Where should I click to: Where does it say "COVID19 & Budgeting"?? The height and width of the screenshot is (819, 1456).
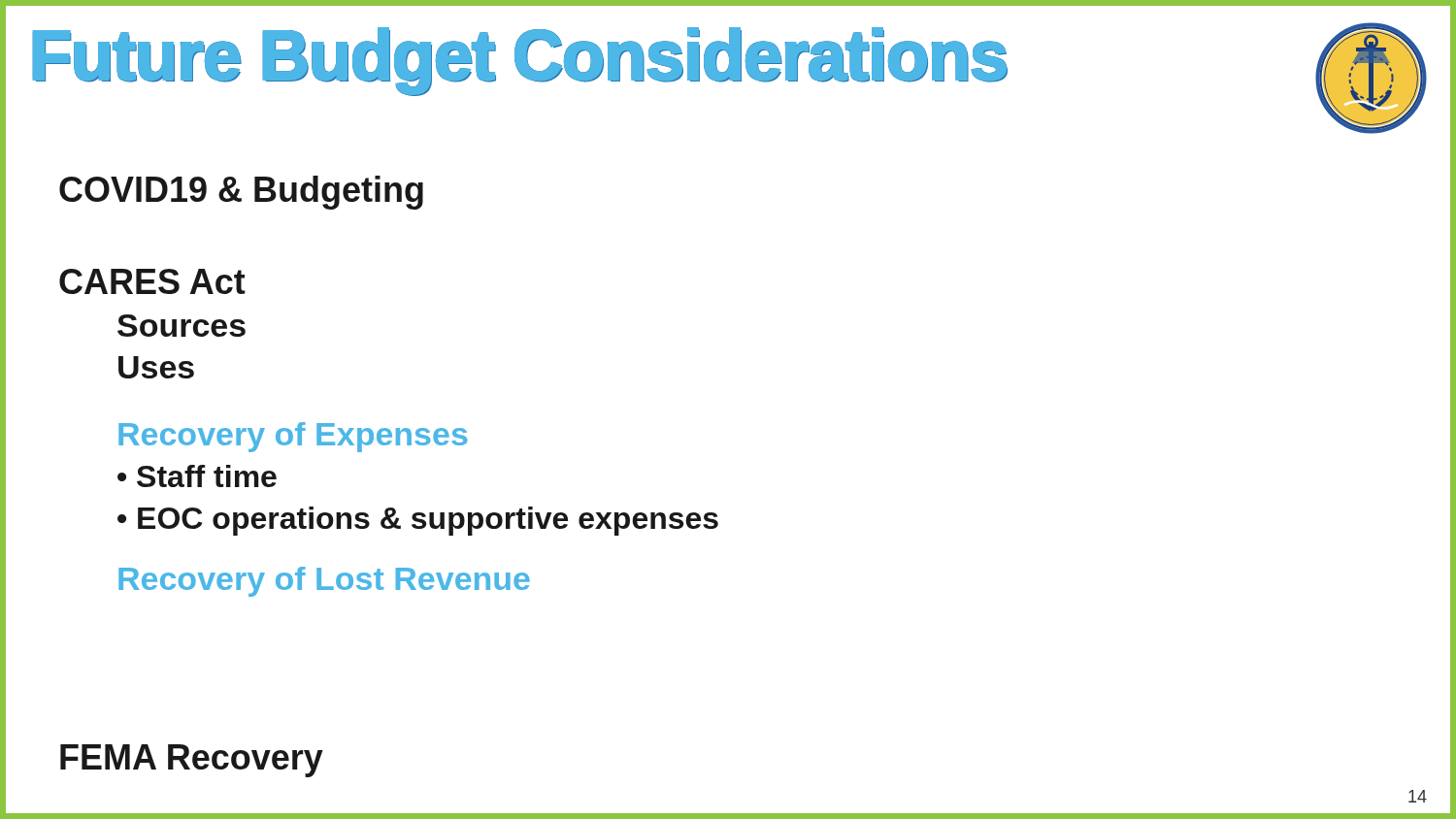(x=242, y=190)
